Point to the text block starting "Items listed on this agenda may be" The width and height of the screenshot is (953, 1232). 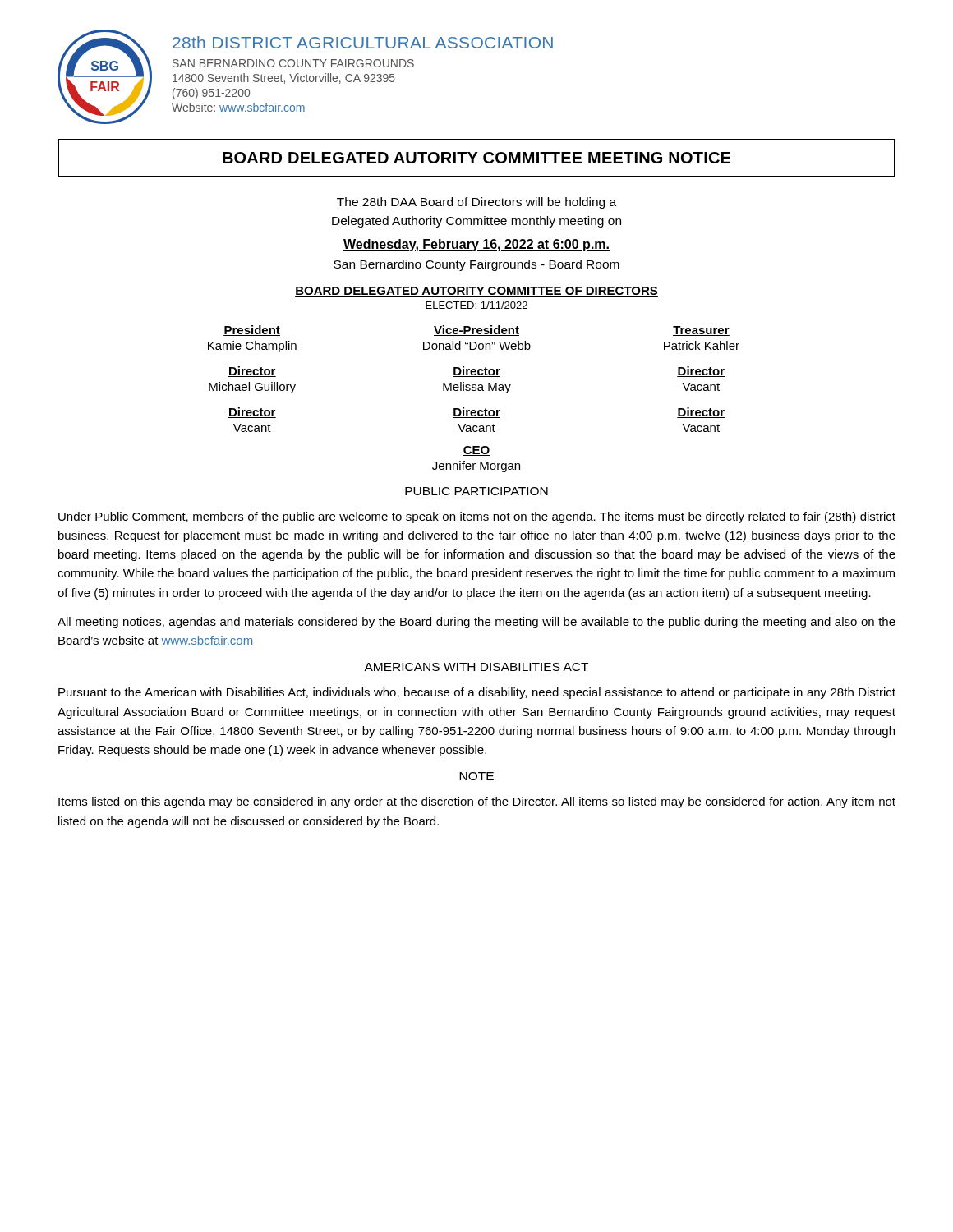point(476,811)
